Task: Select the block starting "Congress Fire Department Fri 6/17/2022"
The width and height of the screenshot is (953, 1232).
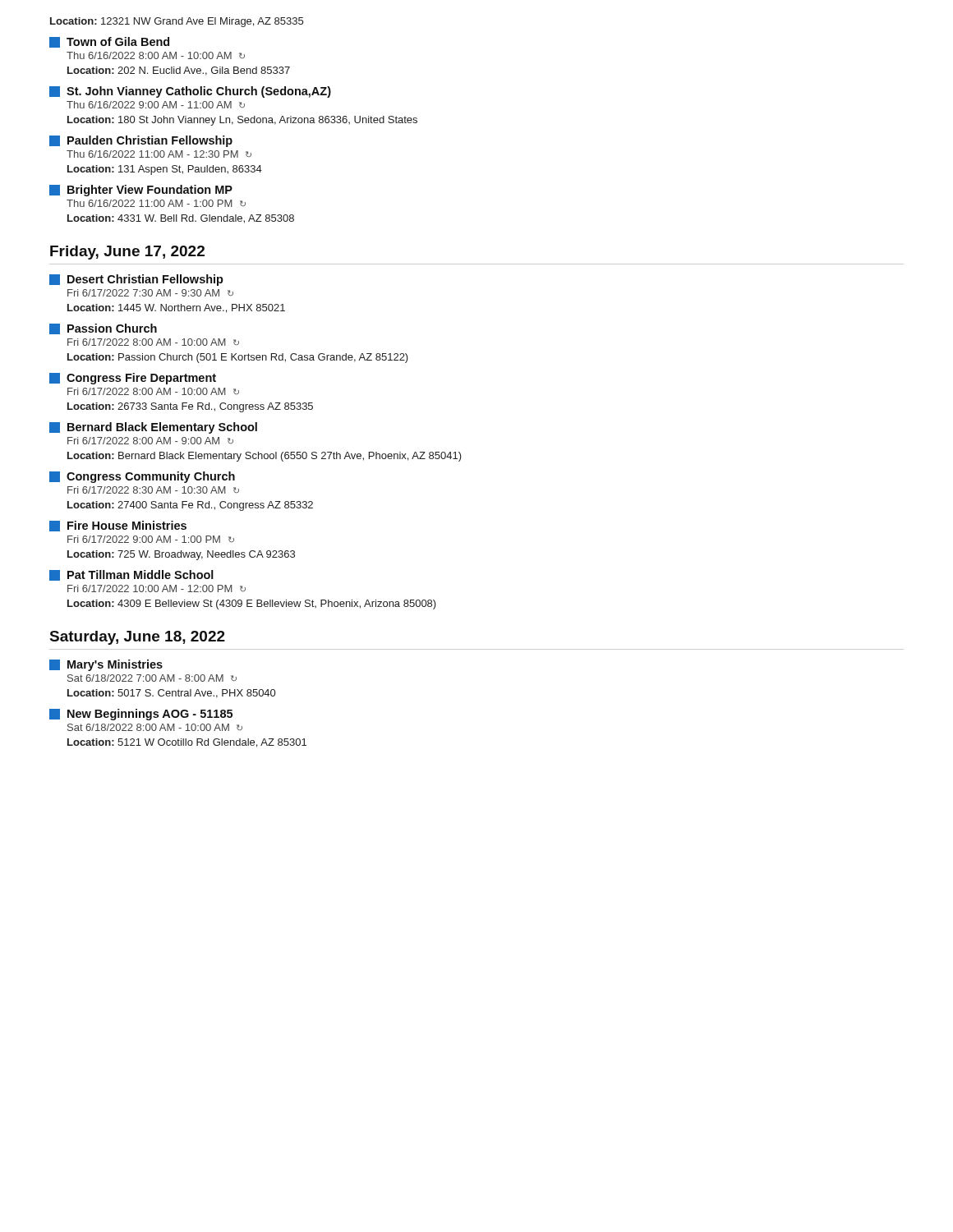Action: pyautogui.click(x=133, y=379)
